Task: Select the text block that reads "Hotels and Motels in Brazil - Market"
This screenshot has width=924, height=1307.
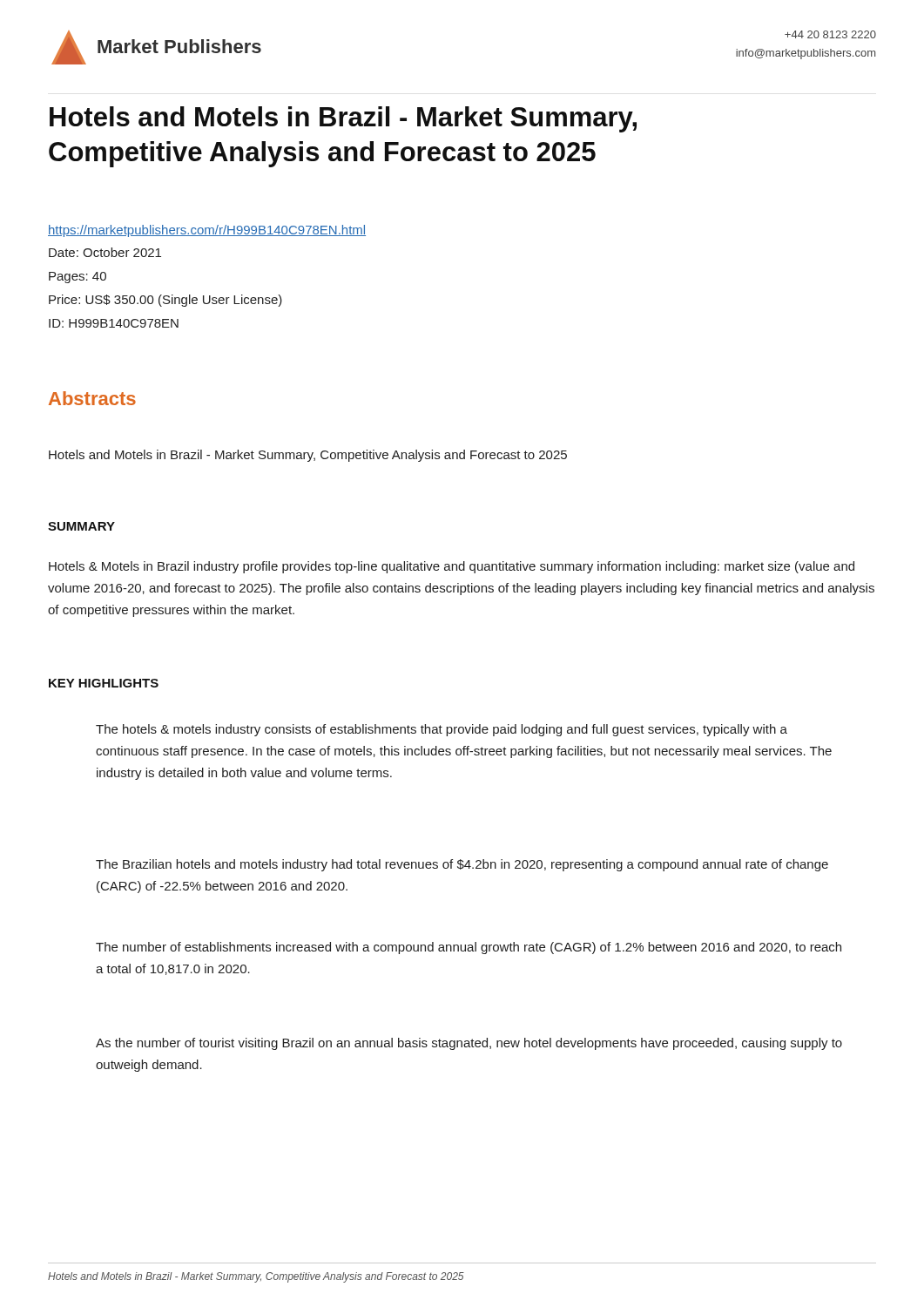Action: [x=308, y=454]
